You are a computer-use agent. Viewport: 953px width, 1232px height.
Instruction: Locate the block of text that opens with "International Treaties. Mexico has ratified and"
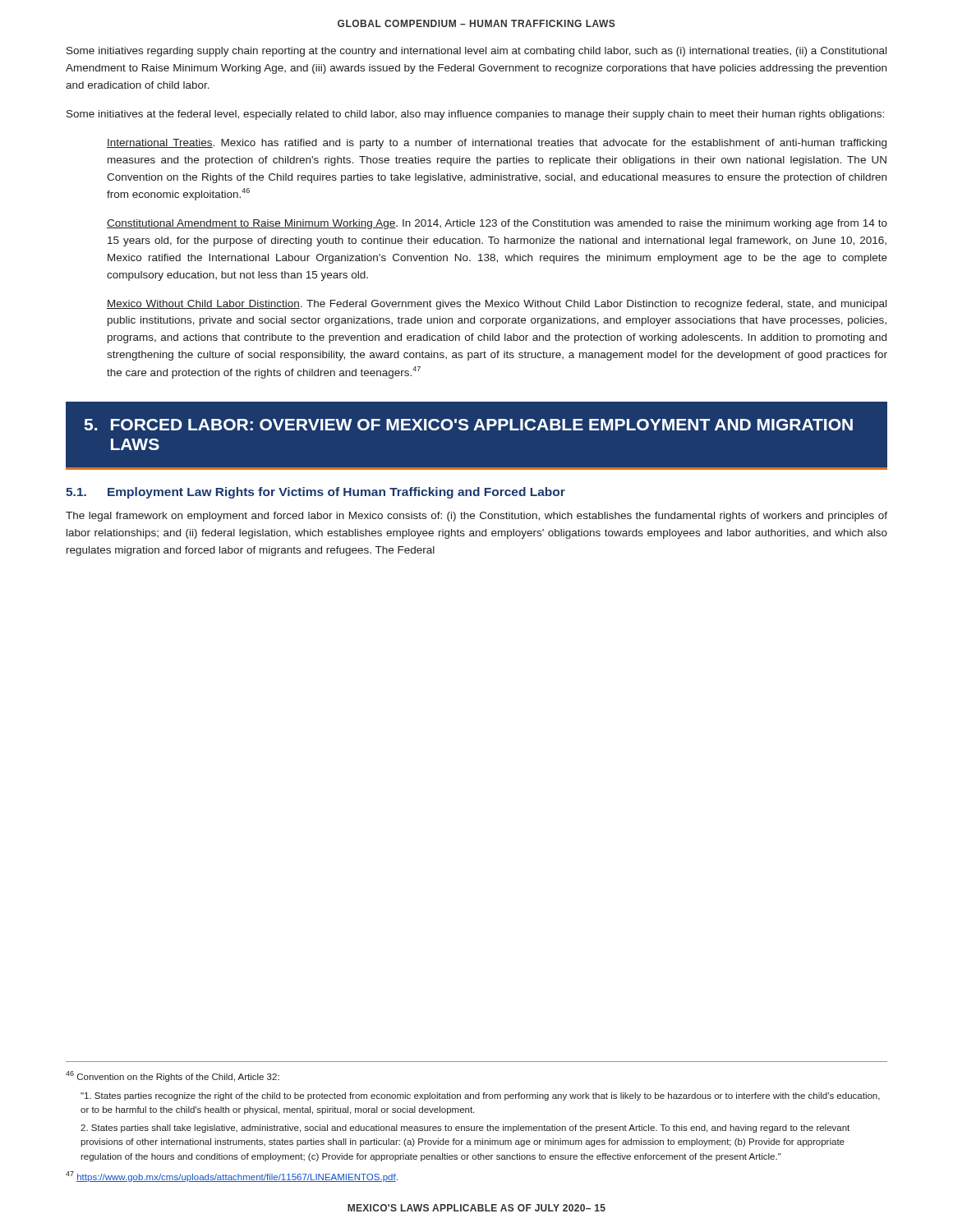click(497, 168)
